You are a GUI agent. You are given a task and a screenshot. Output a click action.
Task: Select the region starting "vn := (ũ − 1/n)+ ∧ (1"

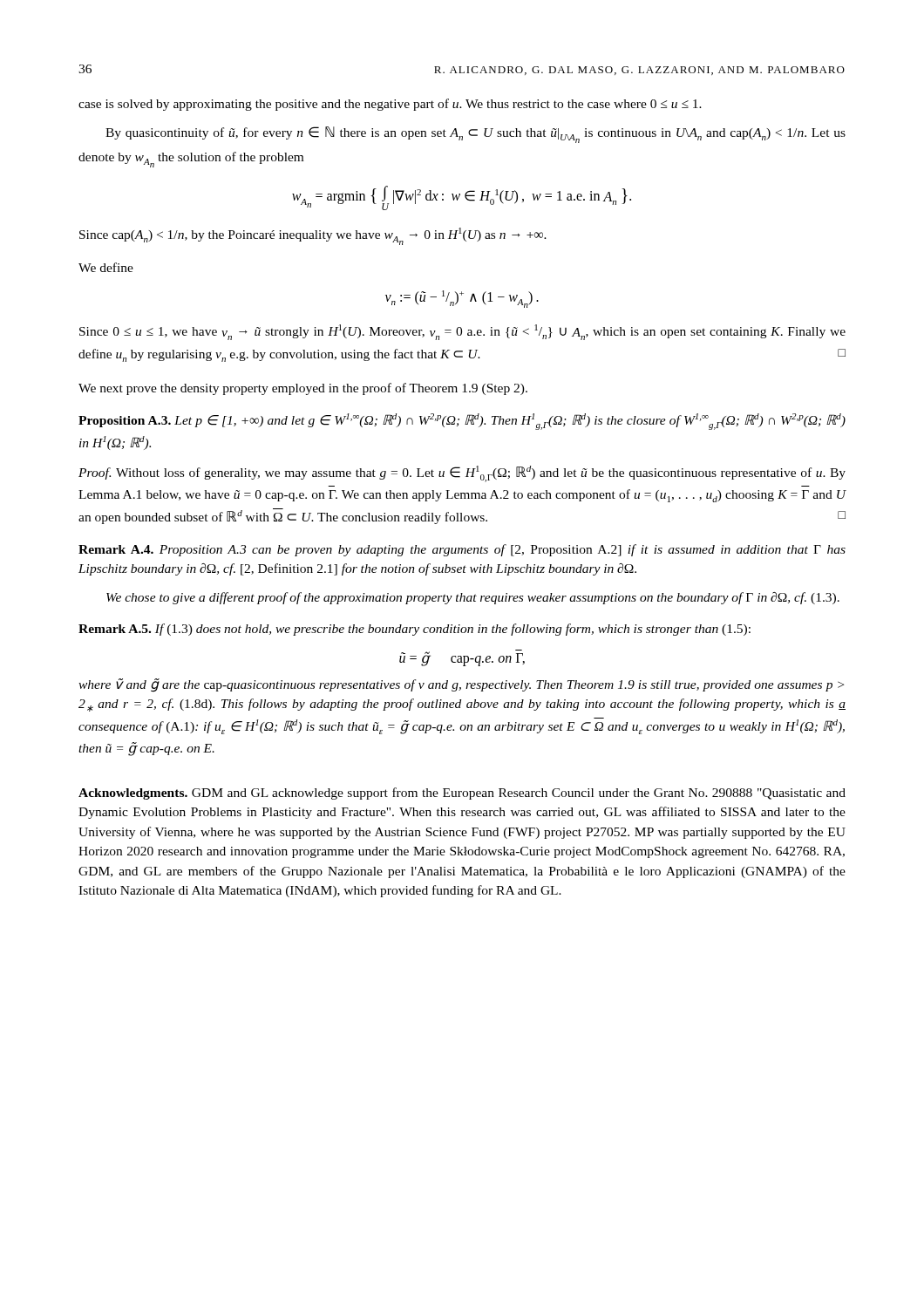[462, 299]
